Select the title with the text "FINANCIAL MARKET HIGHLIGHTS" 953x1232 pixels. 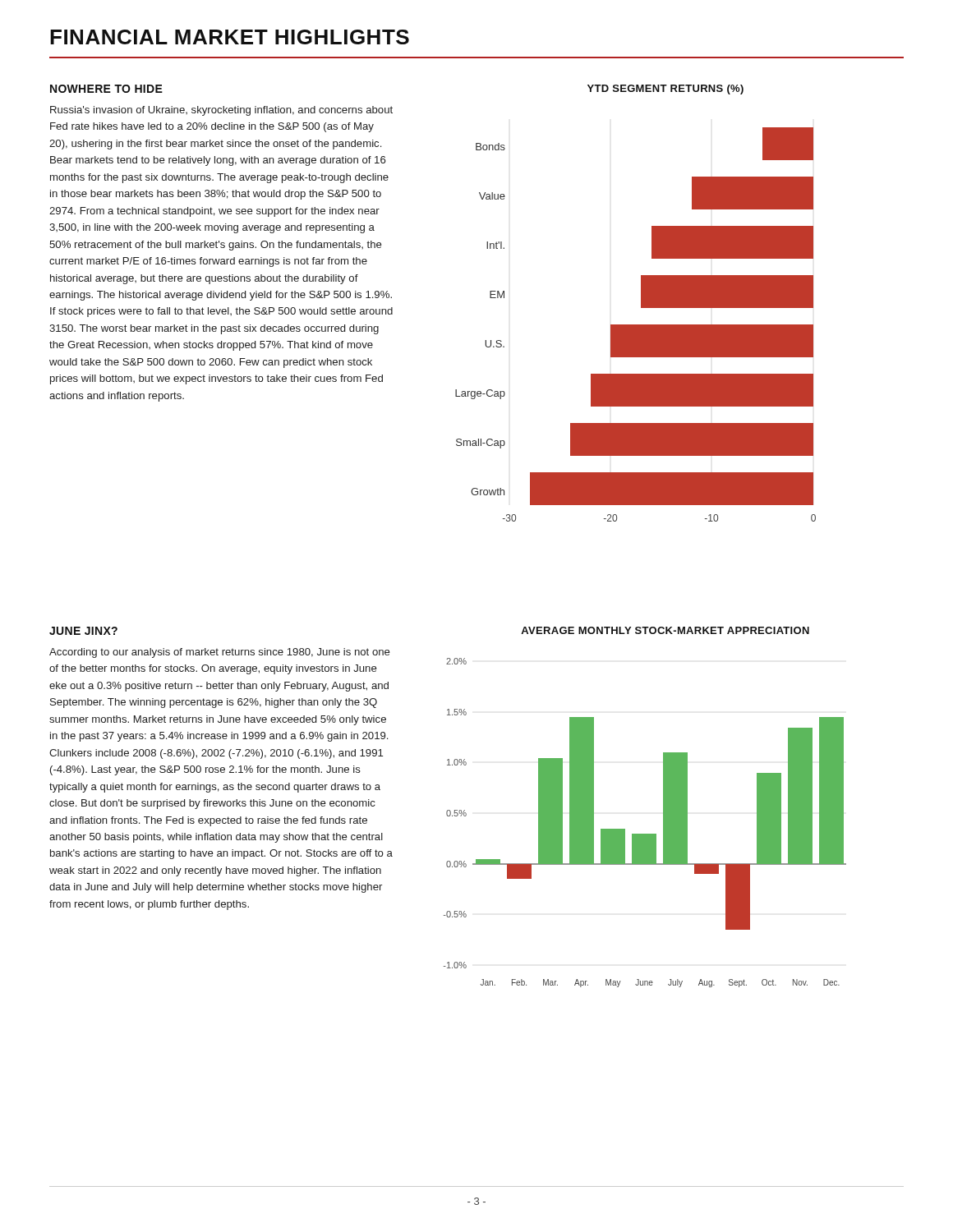coord(230,37)
